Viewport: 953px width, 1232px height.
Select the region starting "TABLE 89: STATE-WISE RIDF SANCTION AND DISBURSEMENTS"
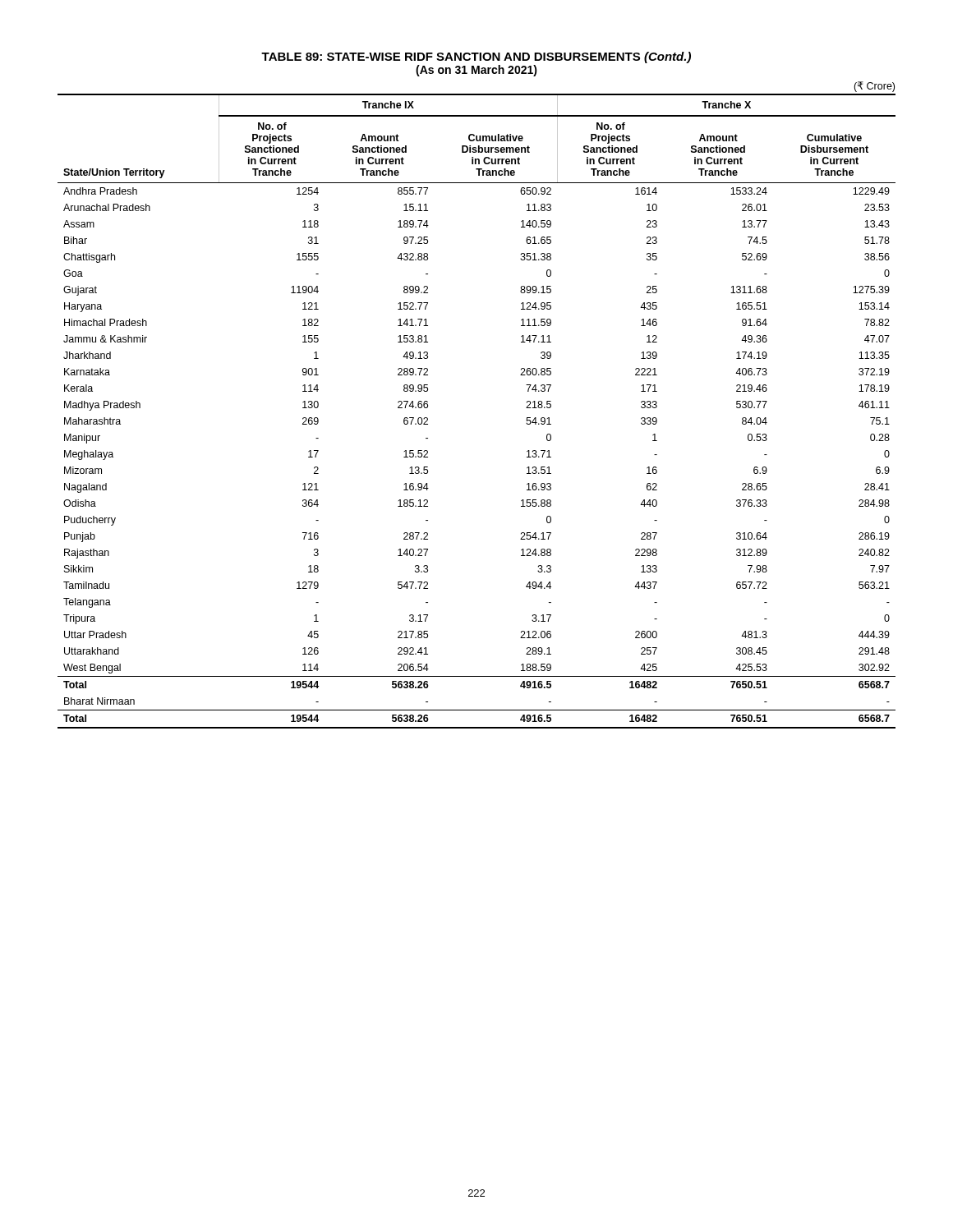click(x=476, y=63)
